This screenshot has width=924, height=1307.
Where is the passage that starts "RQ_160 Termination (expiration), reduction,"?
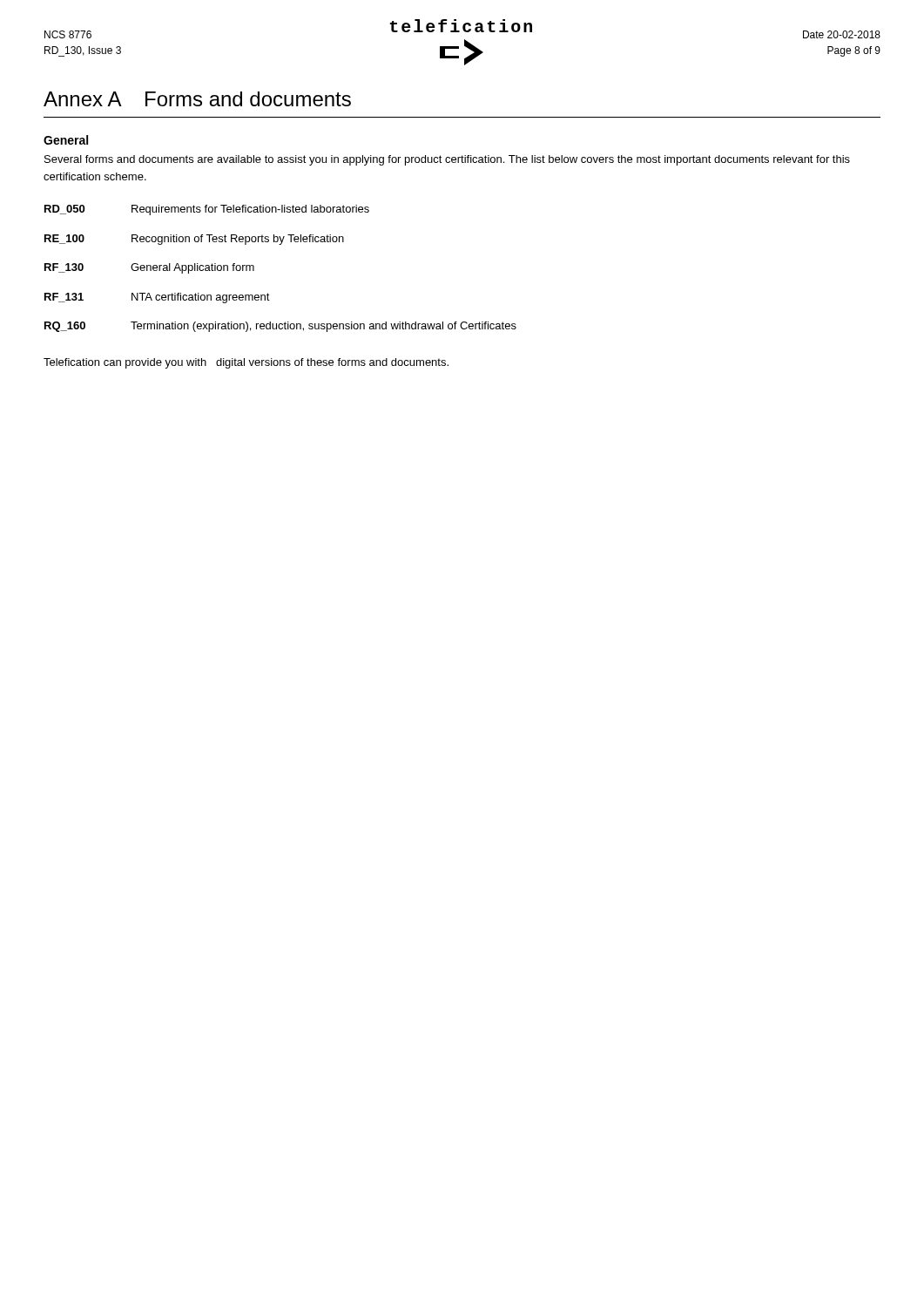coord(462,326)
